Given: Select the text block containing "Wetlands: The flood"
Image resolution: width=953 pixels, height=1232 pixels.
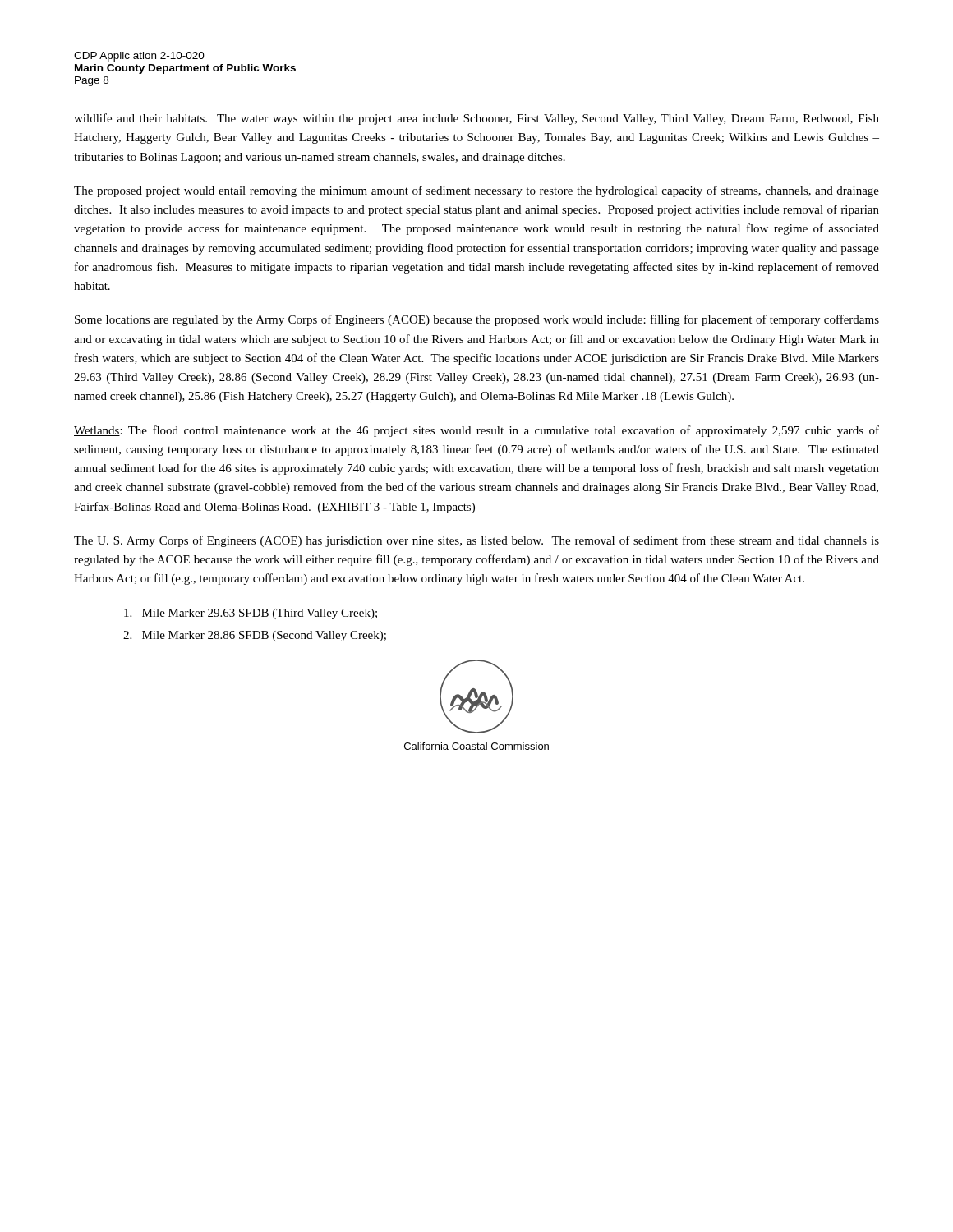Looking at the screenshot, I should pyautogui.click(x=476, y=469).
